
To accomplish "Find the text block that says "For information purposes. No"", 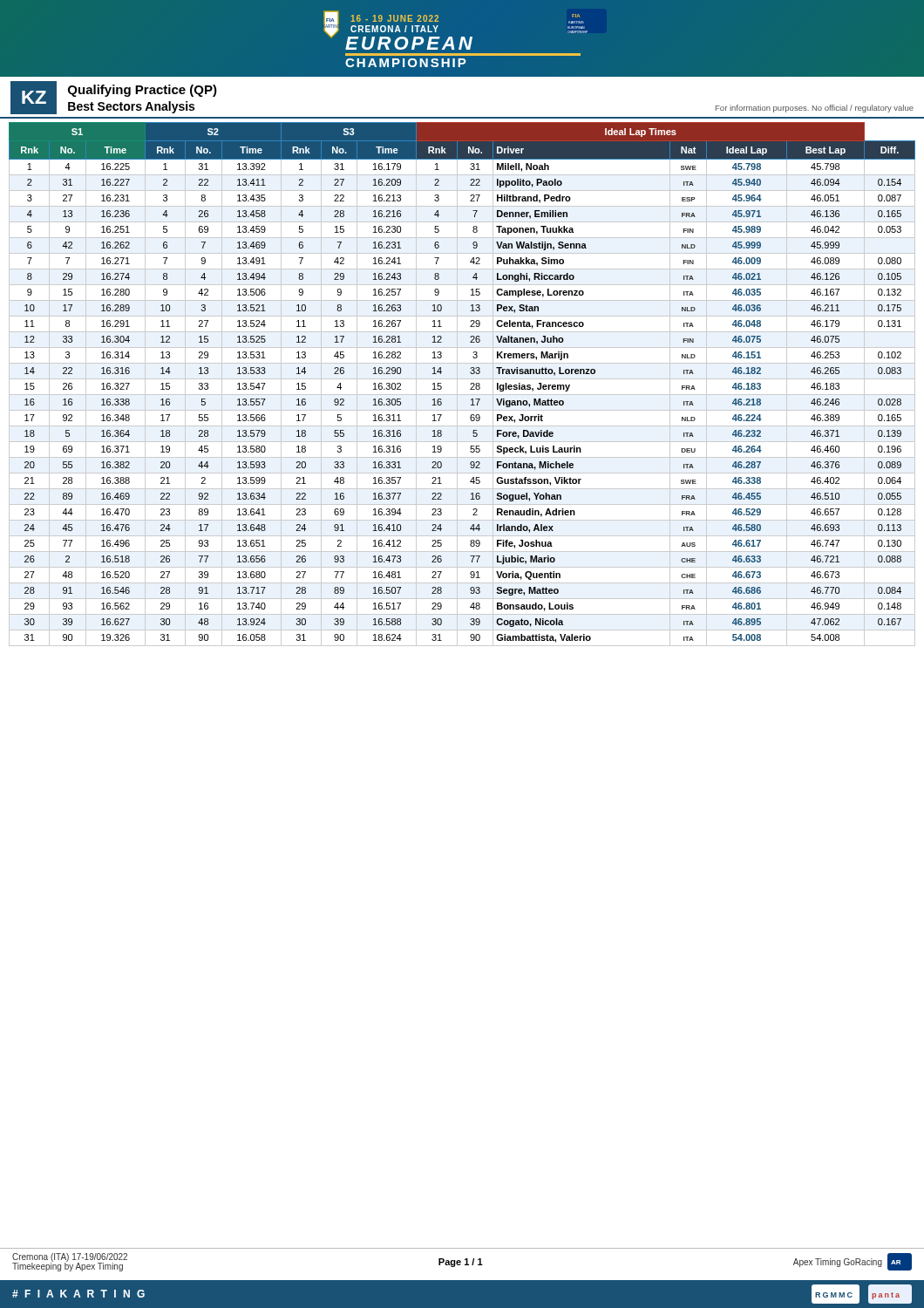I will coord(814,107).
